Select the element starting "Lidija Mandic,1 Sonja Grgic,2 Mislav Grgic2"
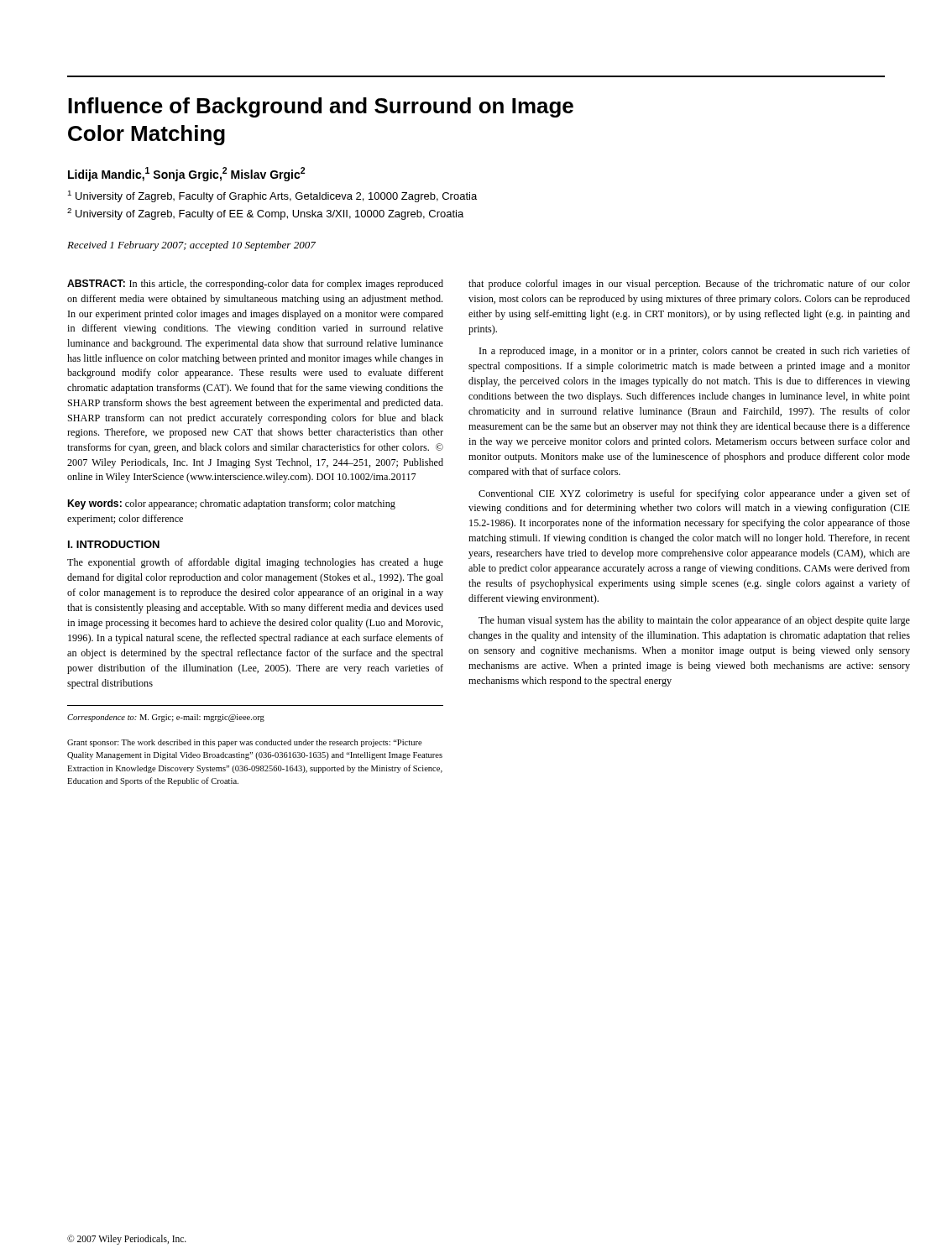The height and width of the screenshot is (1259, 952). coord(186,173)
